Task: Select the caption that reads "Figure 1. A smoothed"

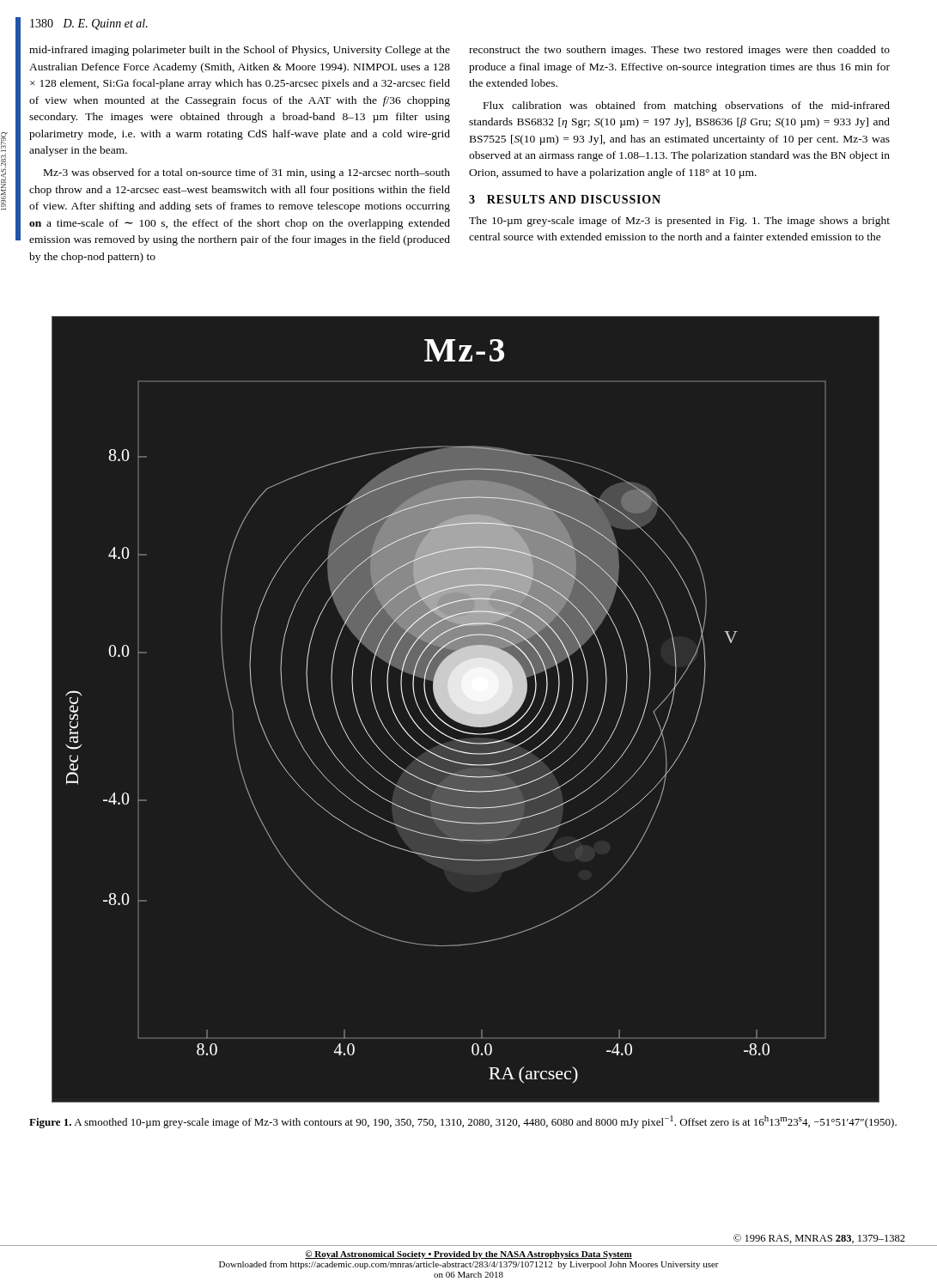Action: tap(463, 1121)
